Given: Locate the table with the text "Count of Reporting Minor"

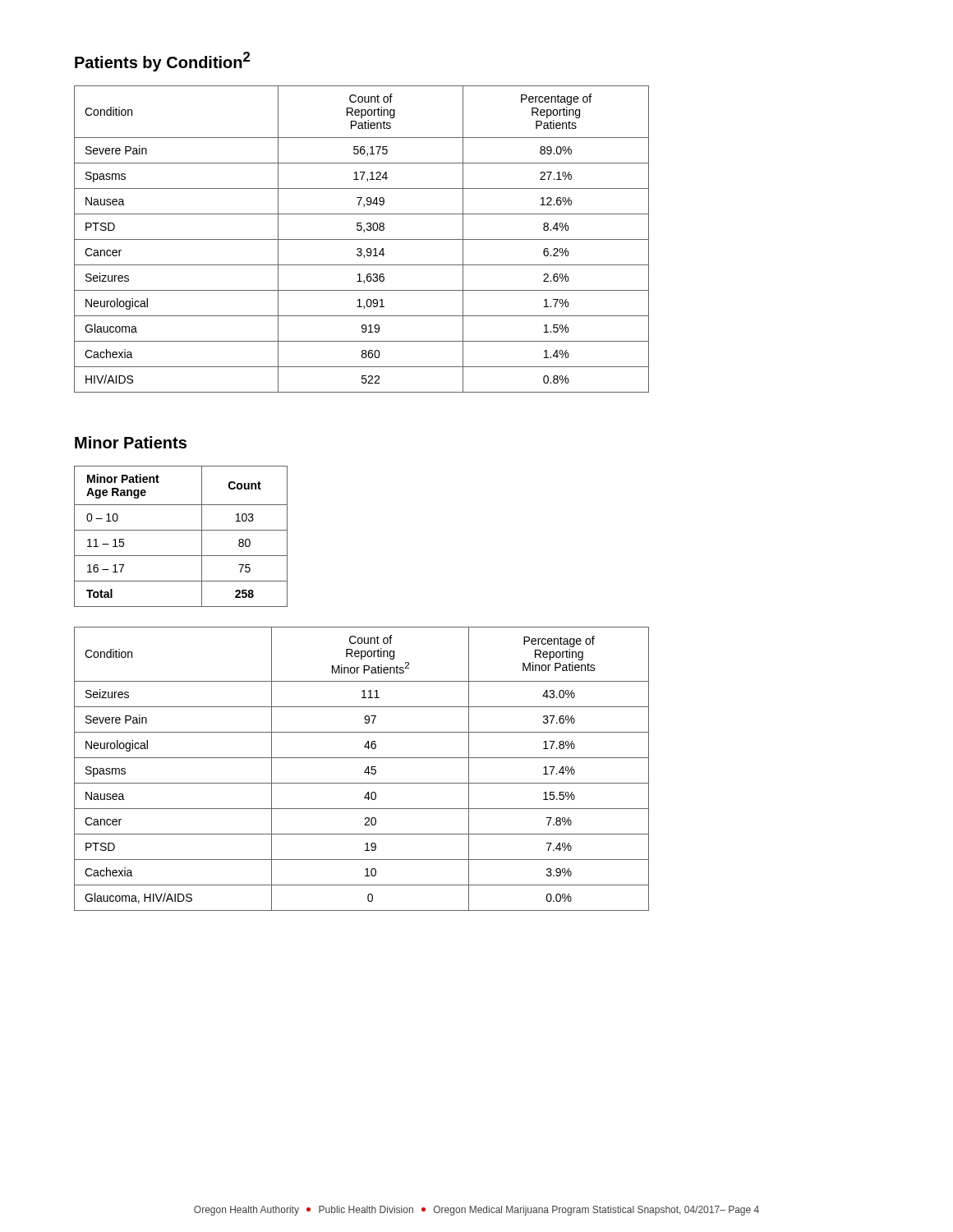Looking at the screenshot, I should point(361,769).
